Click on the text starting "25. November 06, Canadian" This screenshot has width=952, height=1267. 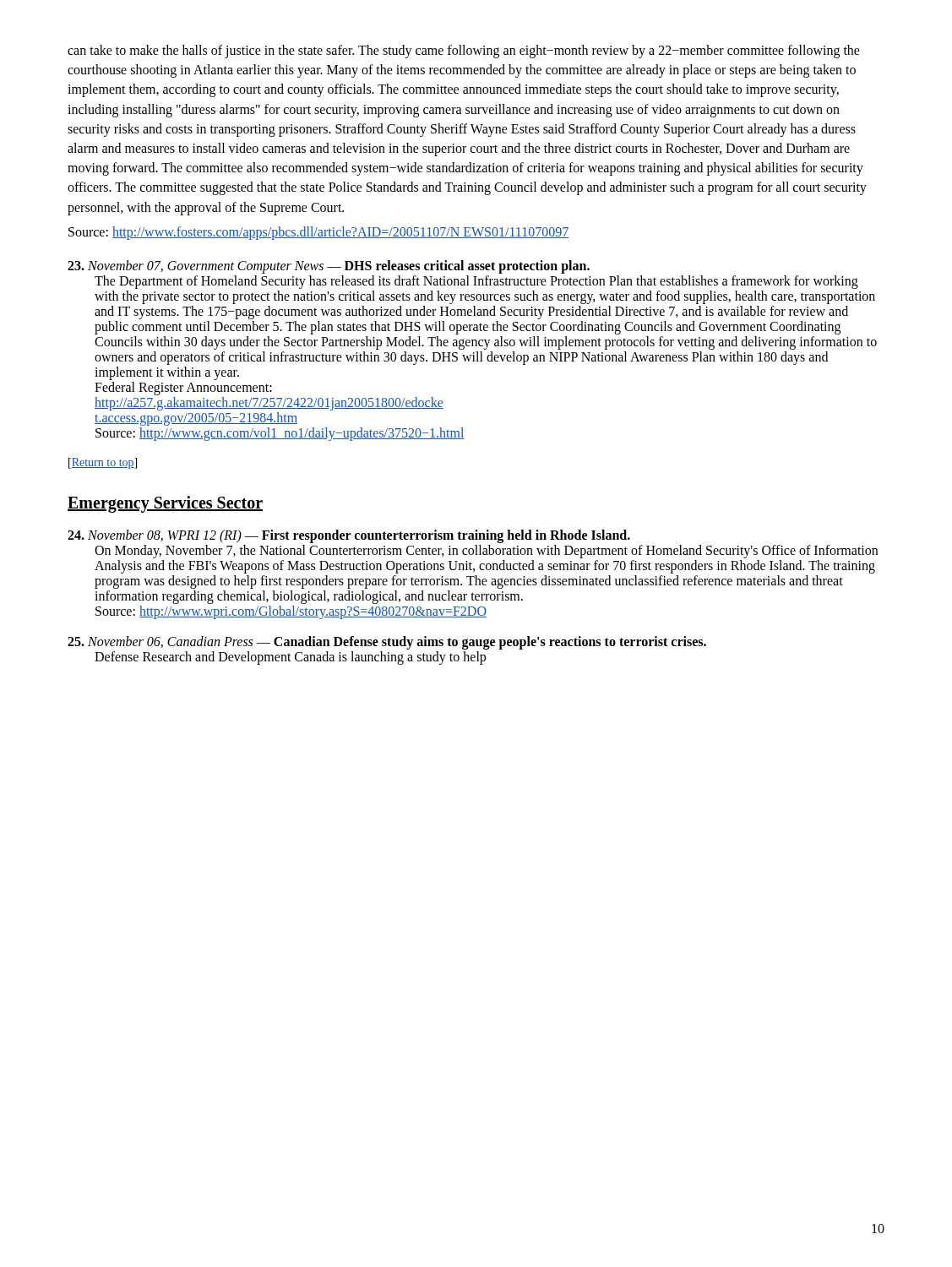(476, 649)
